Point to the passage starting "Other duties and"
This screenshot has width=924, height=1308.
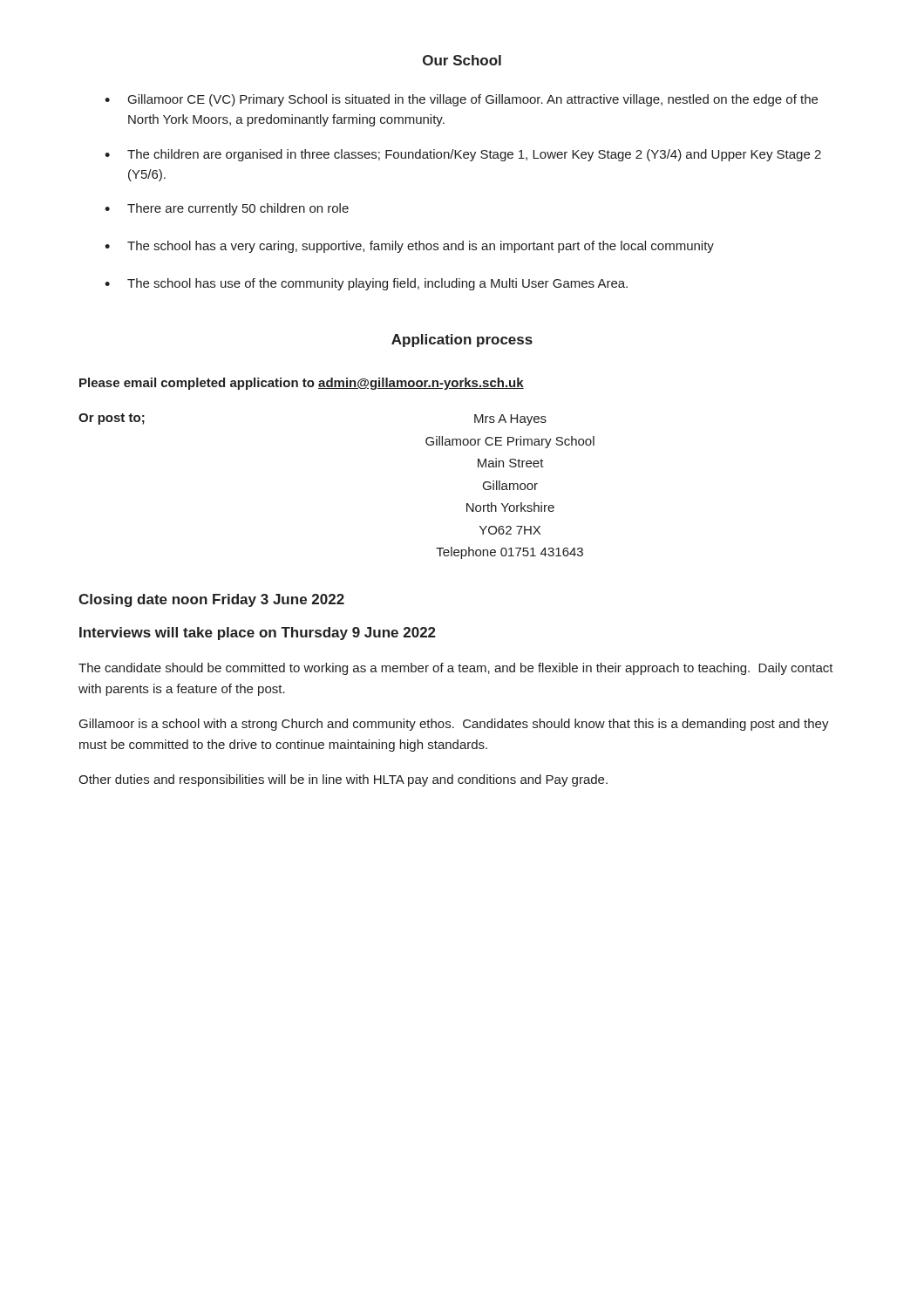click(x=343, y=779)
